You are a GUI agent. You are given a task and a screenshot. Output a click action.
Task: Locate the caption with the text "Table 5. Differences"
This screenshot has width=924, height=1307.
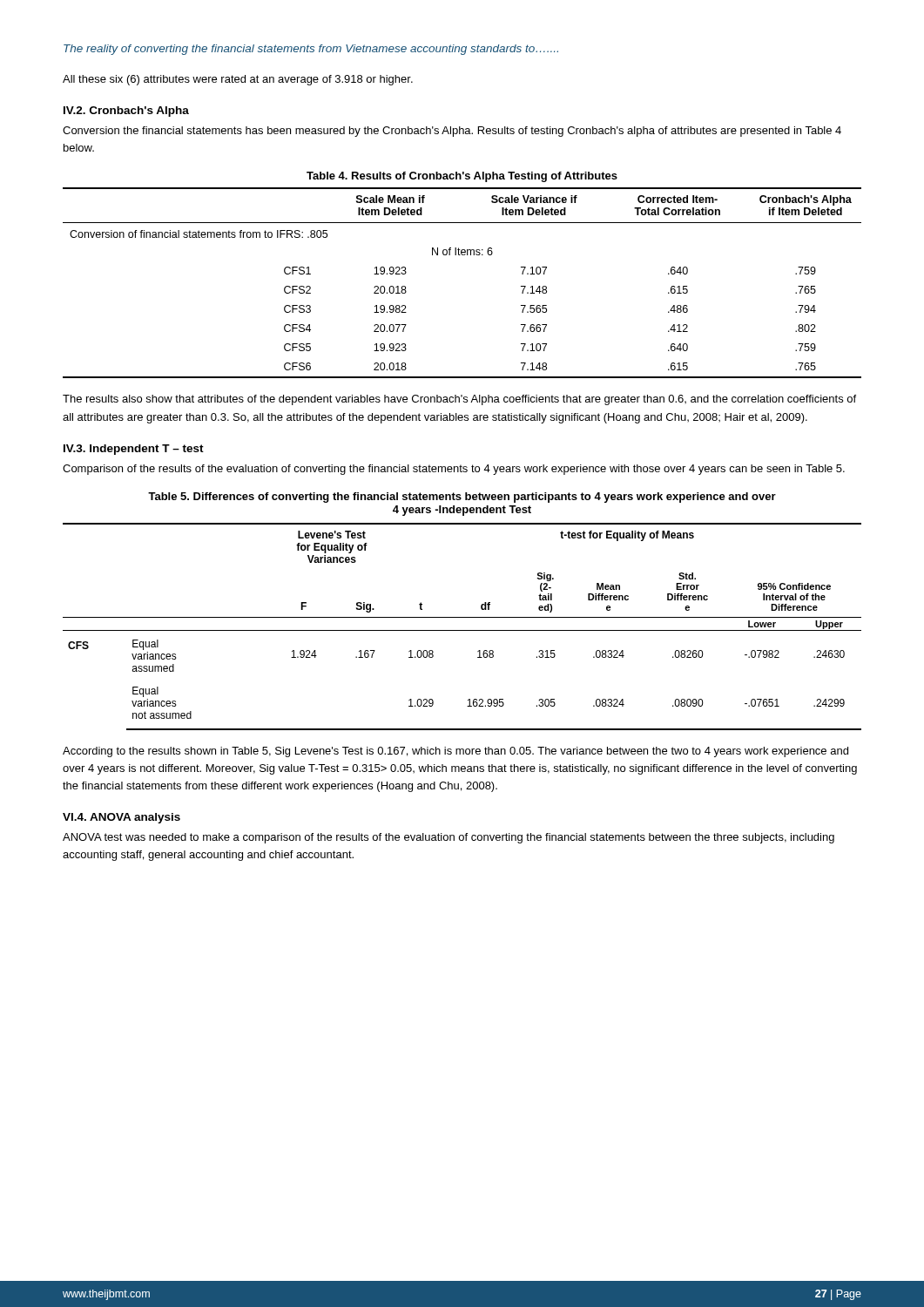click(x=462, y=503)
